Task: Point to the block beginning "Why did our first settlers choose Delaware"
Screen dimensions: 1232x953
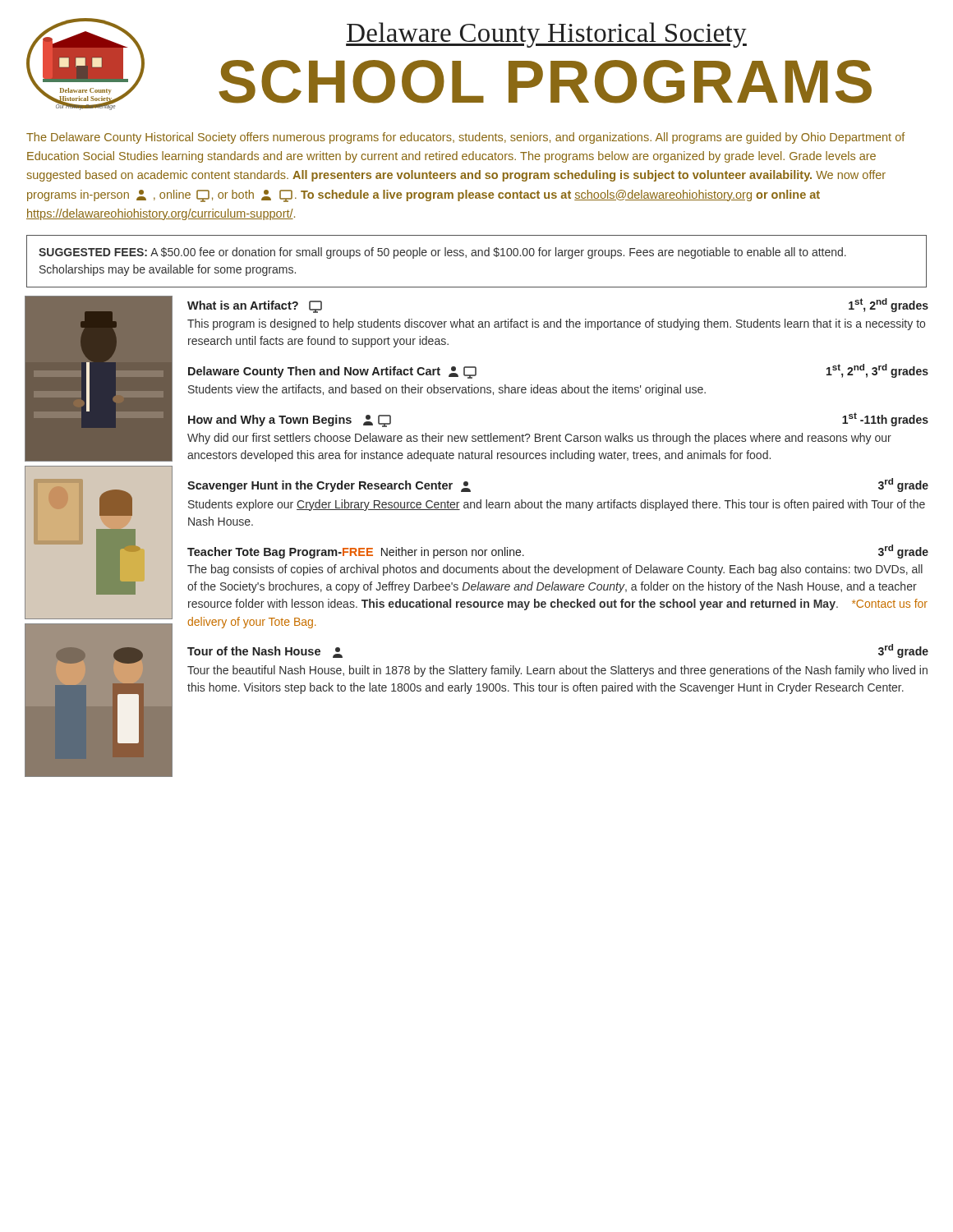Action: [539, 447]
